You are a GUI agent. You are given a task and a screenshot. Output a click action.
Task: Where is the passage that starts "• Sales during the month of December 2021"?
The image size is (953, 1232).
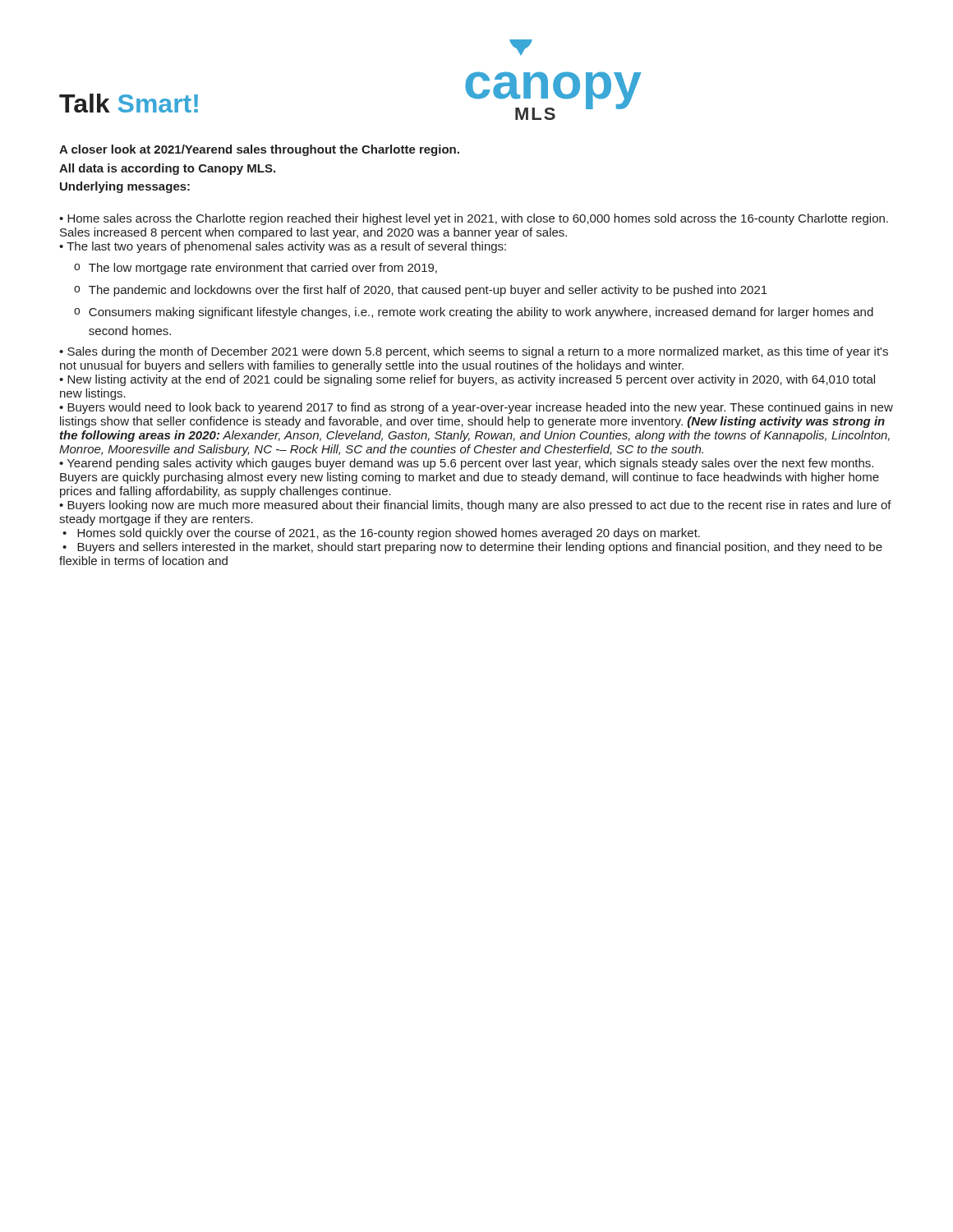476,358
